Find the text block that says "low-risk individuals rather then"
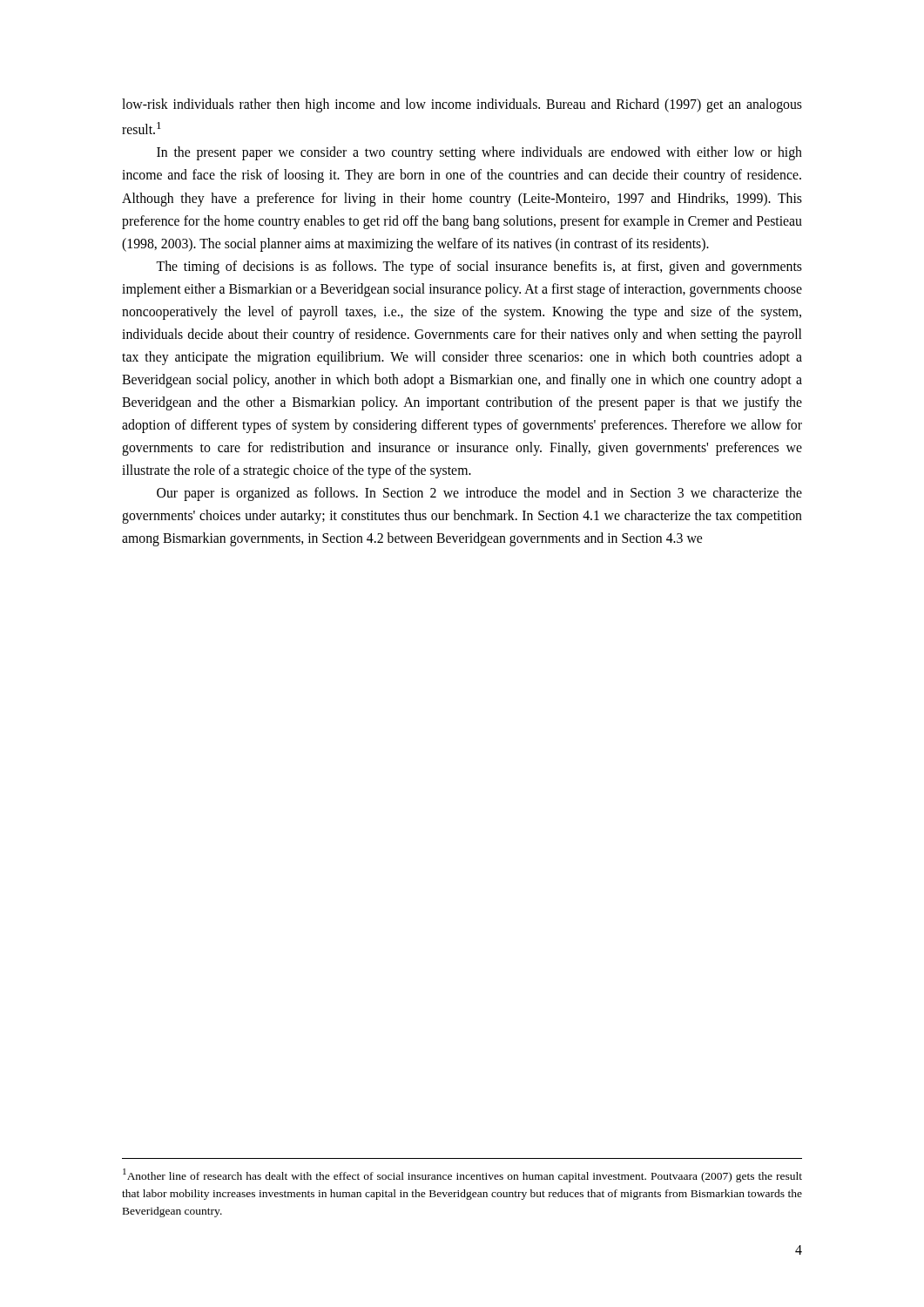Image resolution: width=924 pixels, height=1307 pixels. click(x=462, y=322)
